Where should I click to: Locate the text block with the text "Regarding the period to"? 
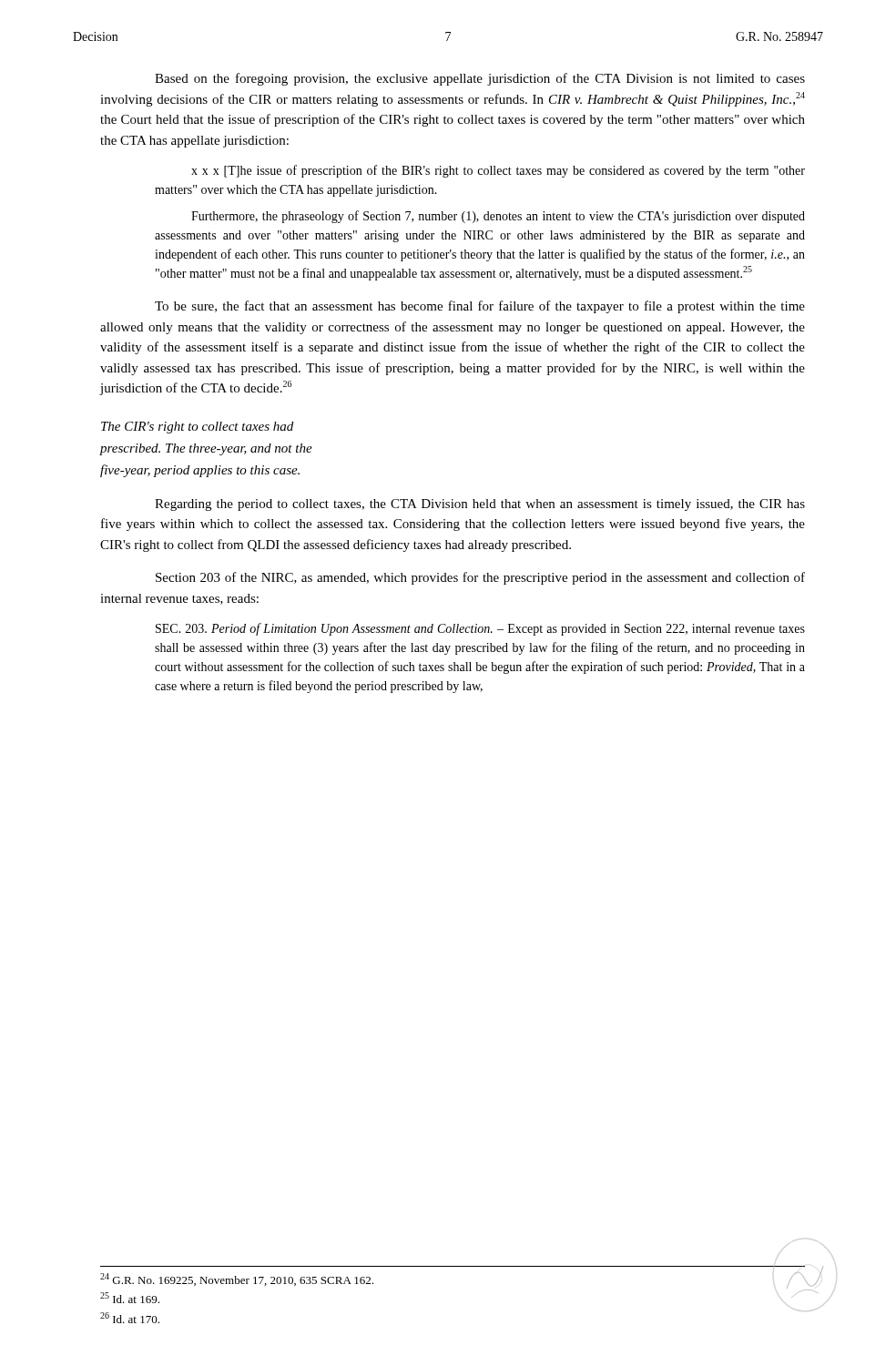tap(453, 524)
